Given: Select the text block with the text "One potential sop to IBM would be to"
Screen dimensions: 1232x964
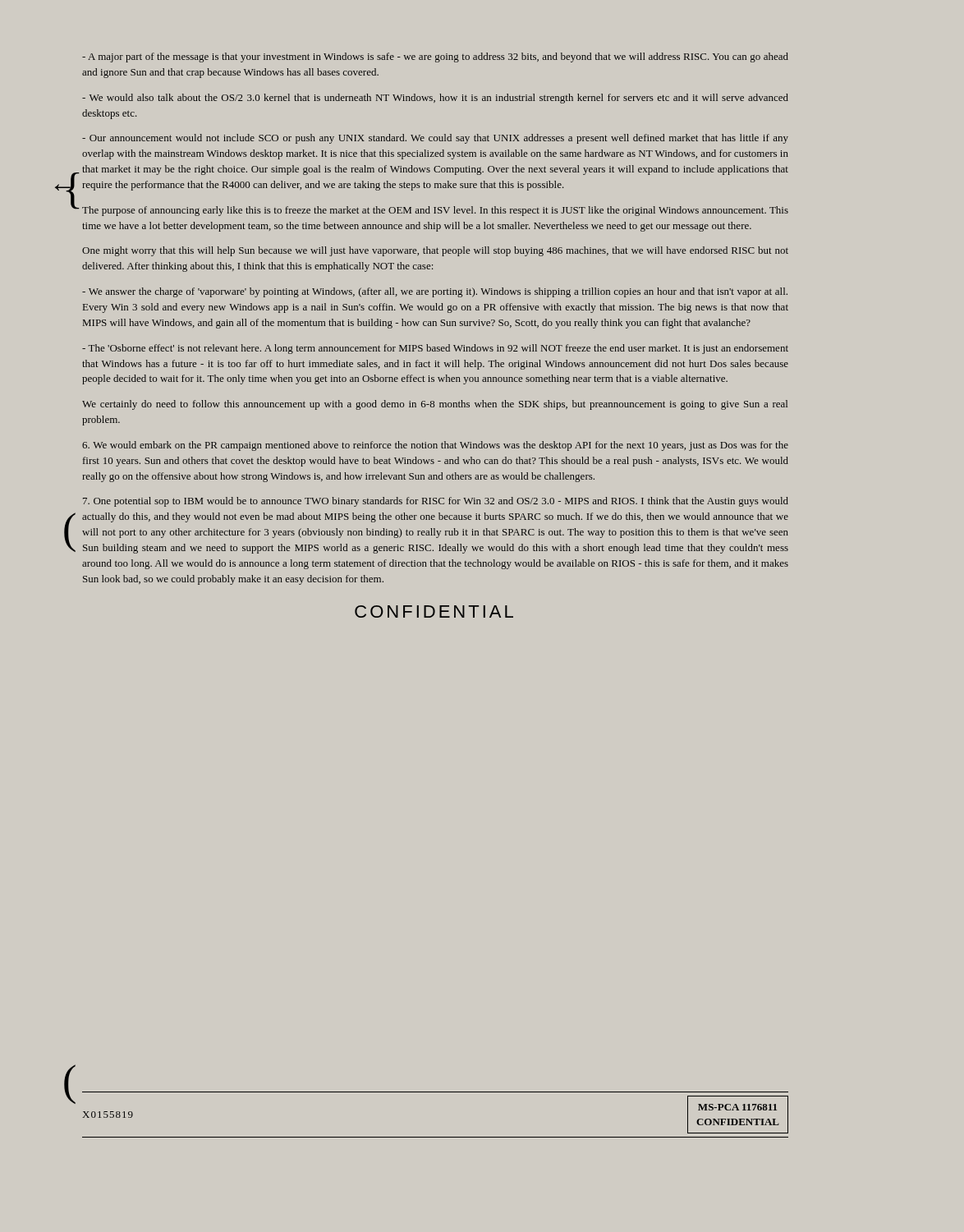Looking at the screenshot, I should coord(435,540).
